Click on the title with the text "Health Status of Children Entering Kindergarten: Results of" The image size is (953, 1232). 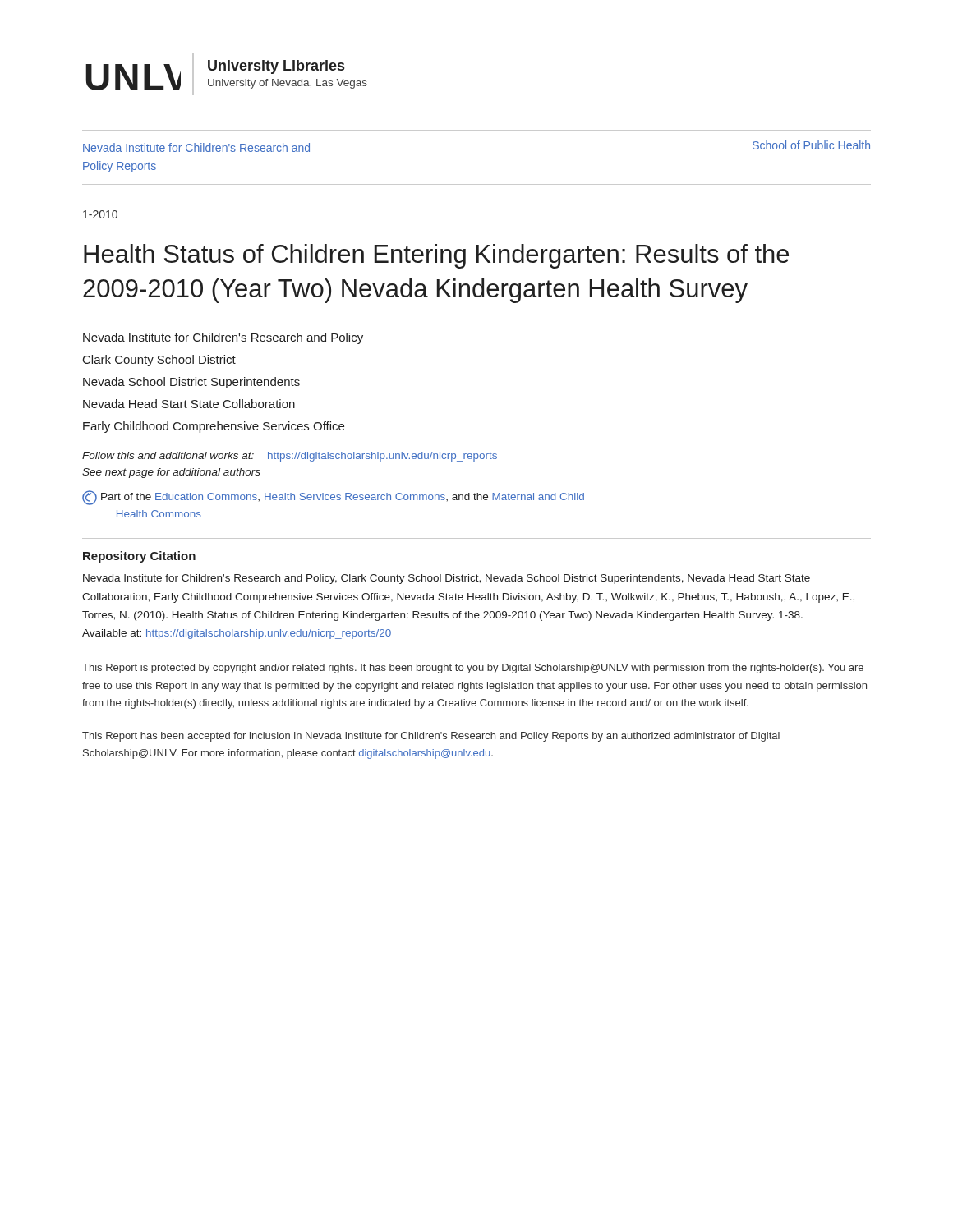click(436, 271)
